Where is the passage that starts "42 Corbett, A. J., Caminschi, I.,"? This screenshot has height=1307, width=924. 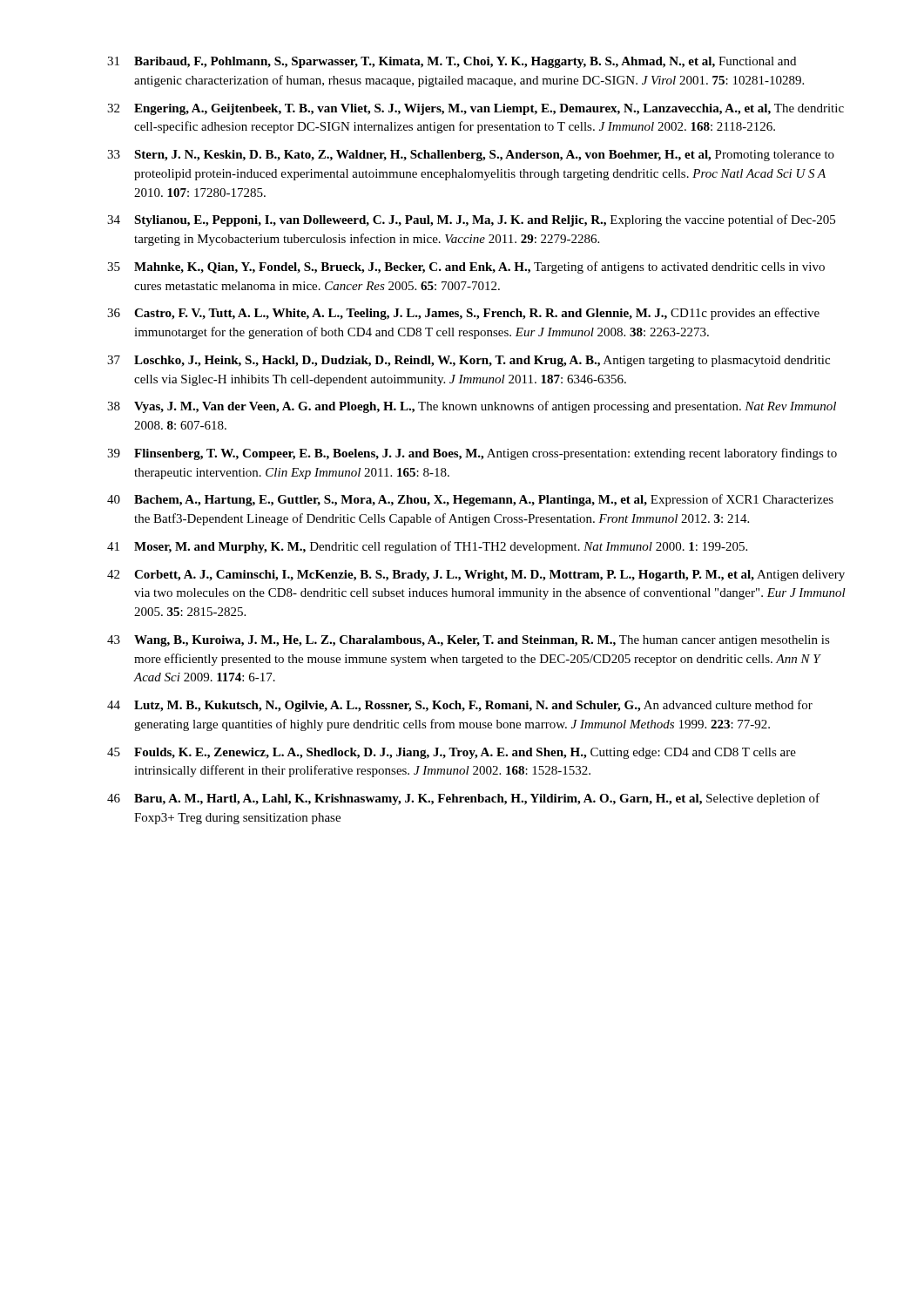point(462,593)
